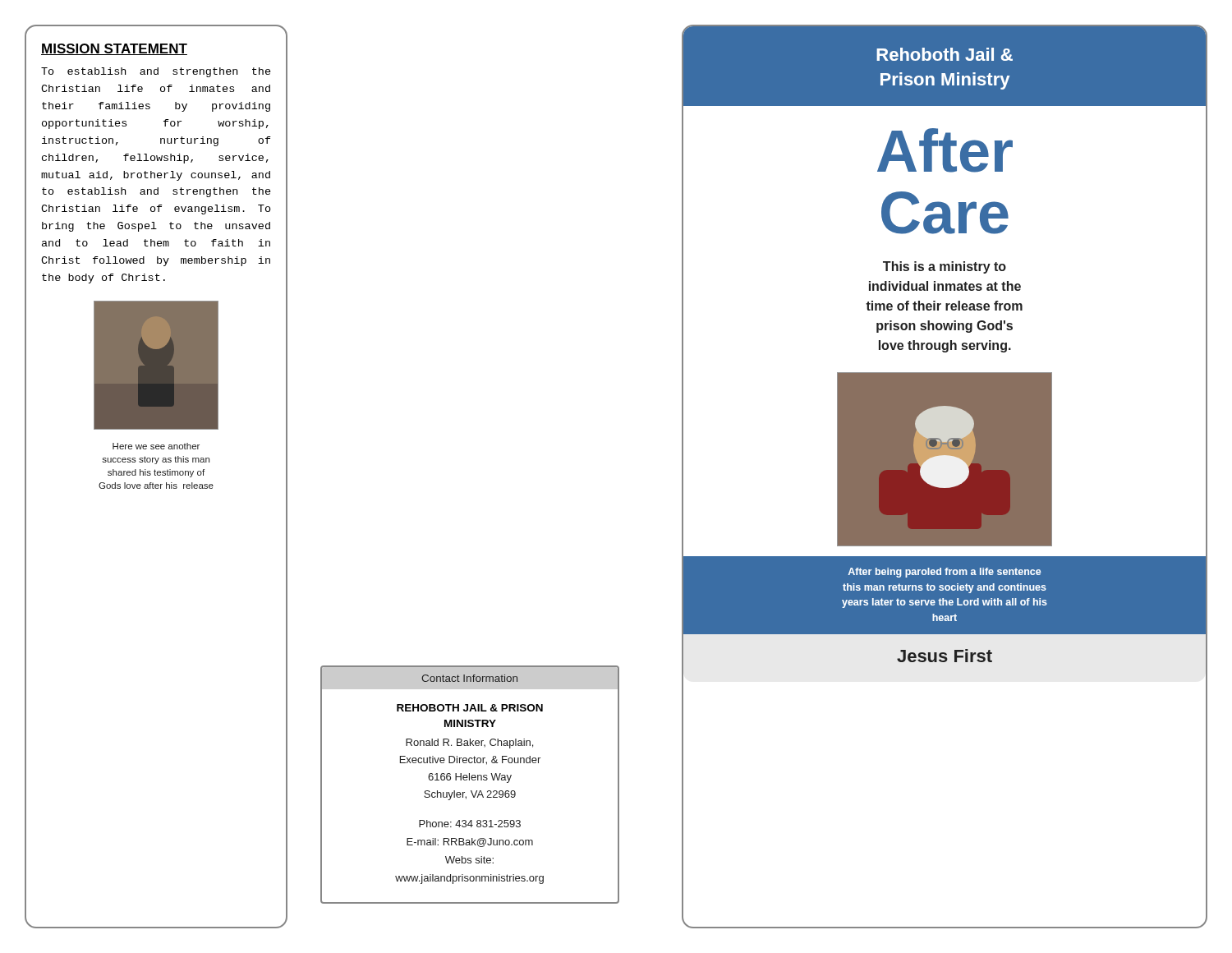Click on the region starting "Rehoboth Jail &Prison Ministry"
The width and height of the screenshot is (1232, 953).
(945, 67)
